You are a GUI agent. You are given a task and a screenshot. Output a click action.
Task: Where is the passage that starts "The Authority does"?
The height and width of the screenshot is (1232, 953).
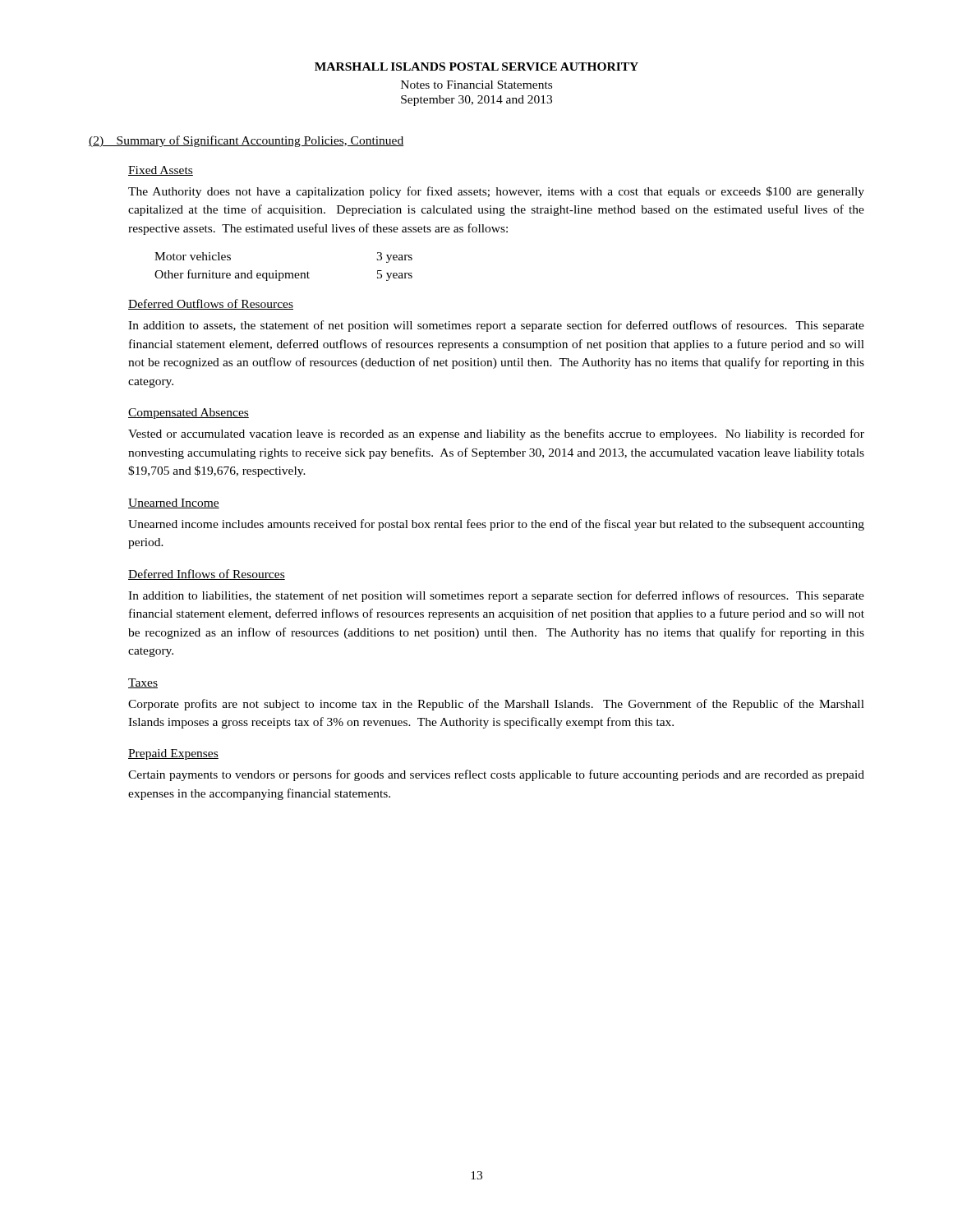pyautogui.click(x=496, y=209)
